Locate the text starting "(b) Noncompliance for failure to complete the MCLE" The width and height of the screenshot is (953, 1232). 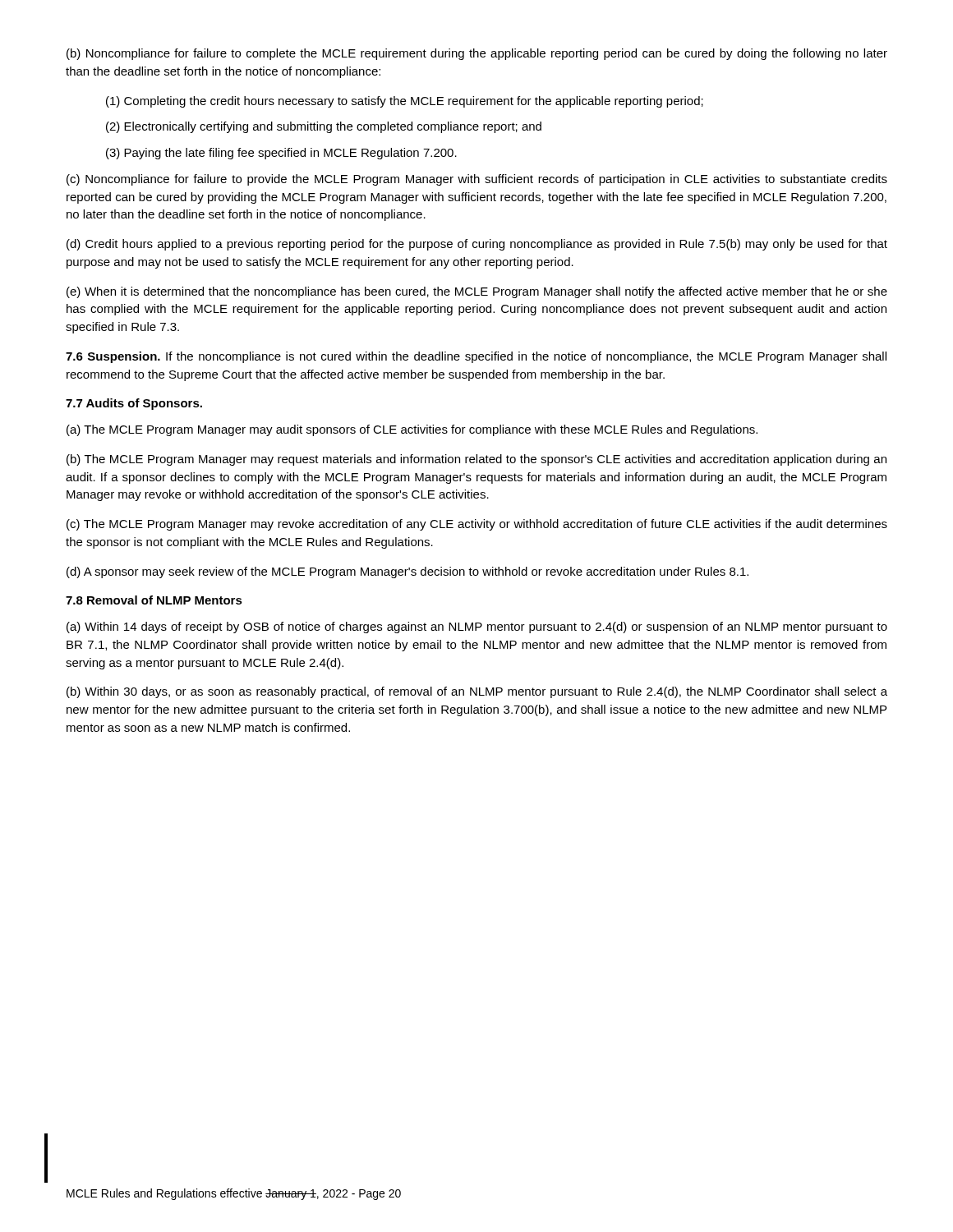[476, 62]
